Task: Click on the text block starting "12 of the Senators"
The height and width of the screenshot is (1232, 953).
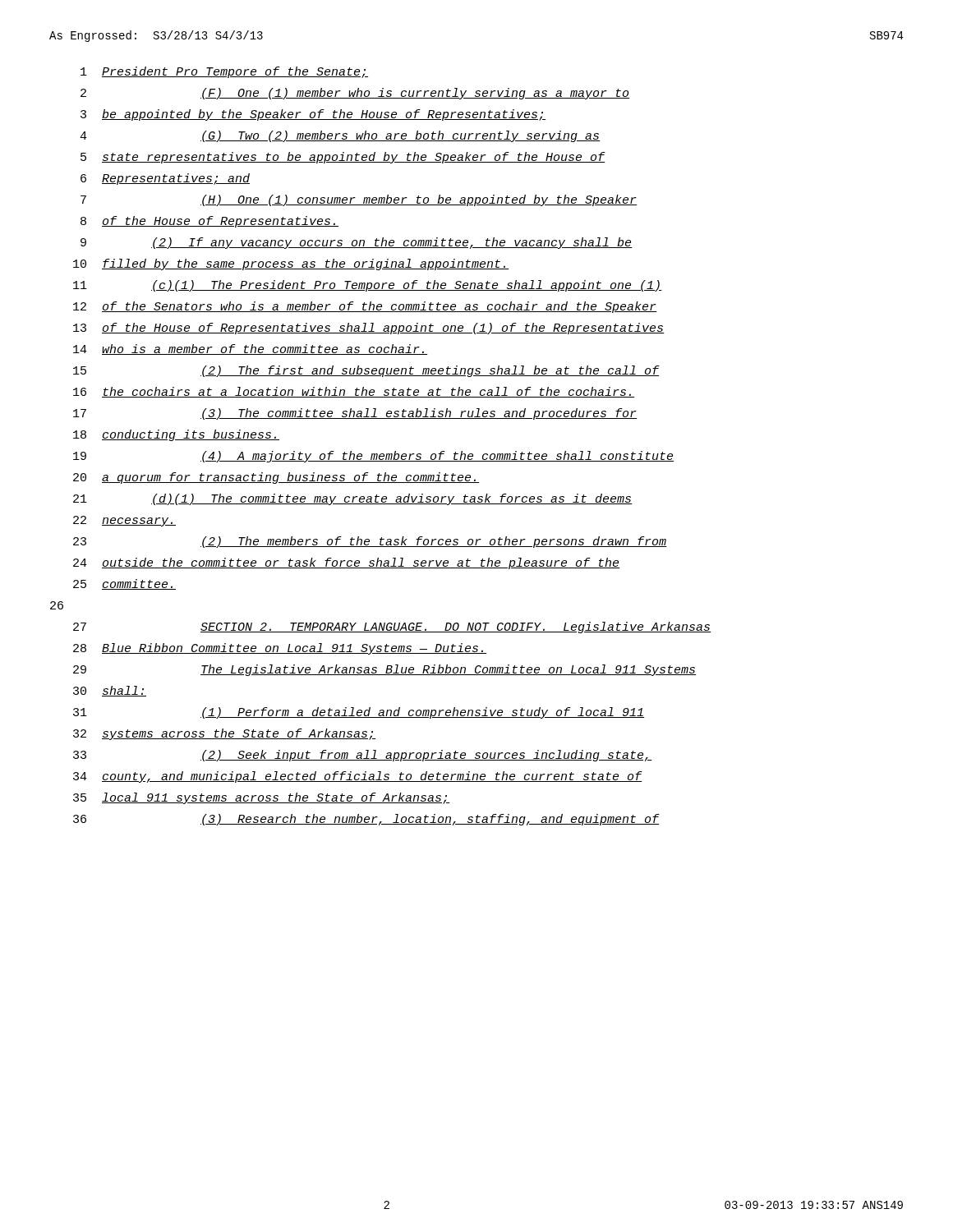Action: tap(353, 308)
